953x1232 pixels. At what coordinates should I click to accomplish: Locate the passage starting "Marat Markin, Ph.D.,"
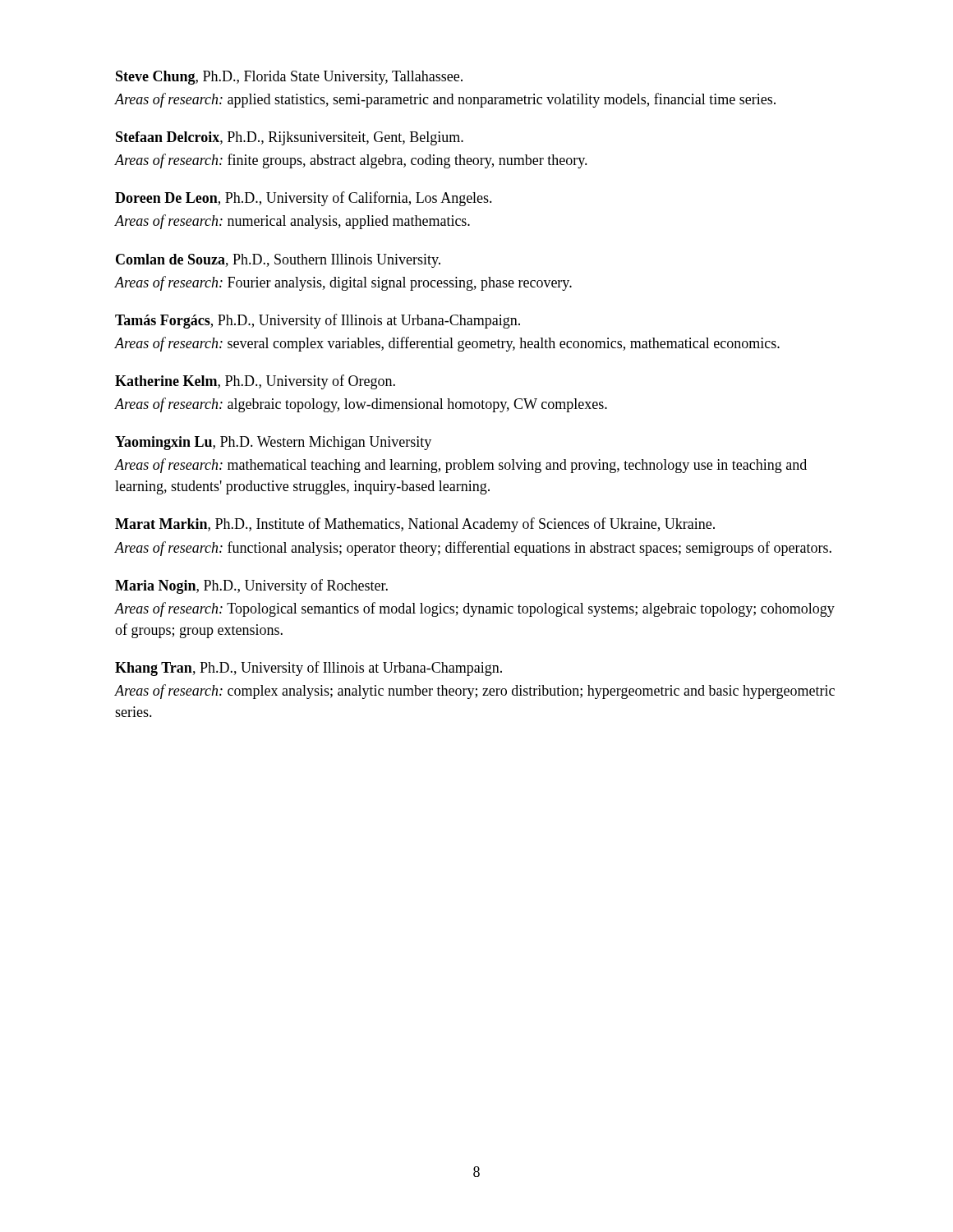tap(476, 536)
